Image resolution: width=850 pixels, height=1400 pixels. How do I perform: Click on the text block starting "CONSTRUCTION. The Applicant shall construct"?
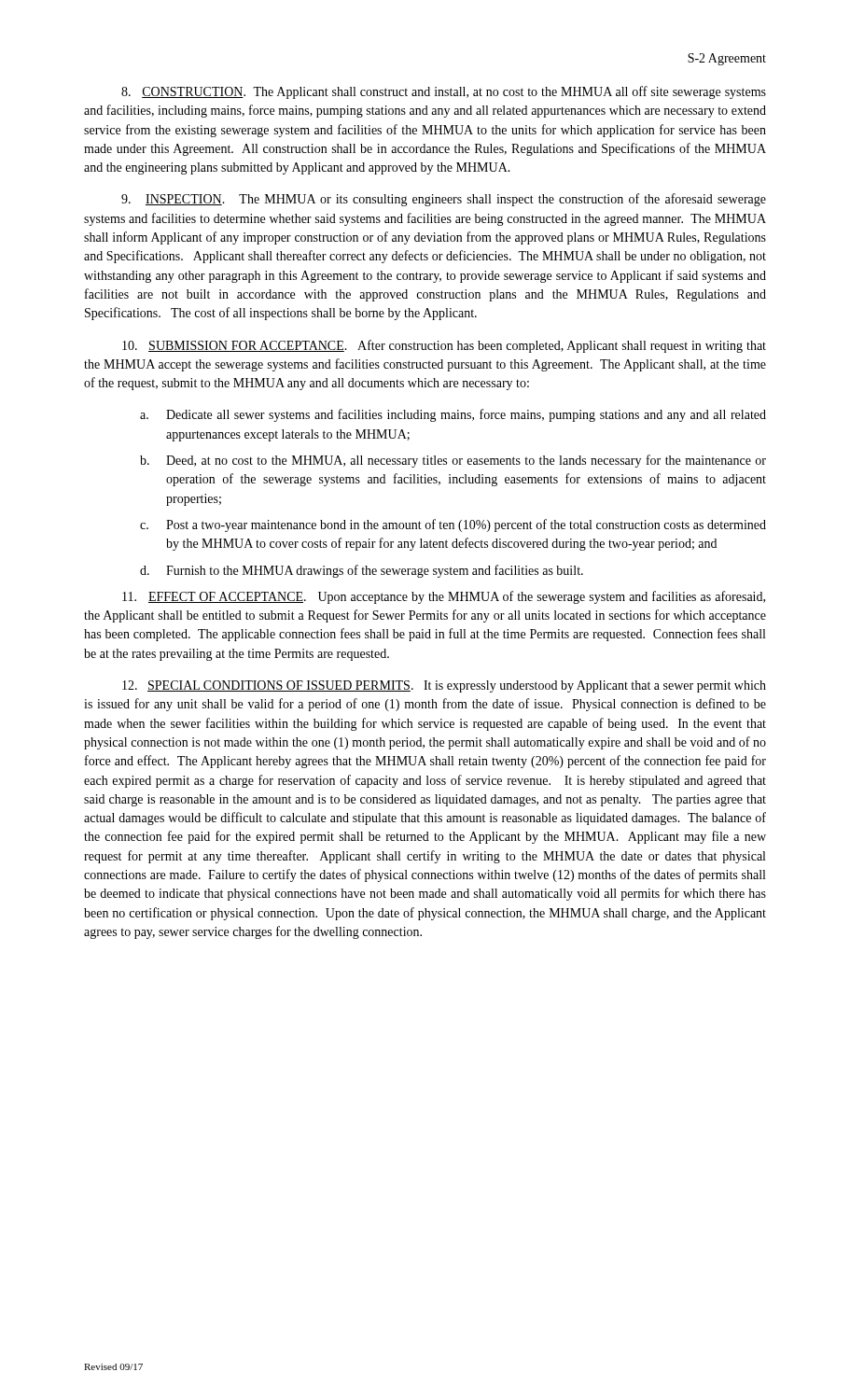coord(425,130)
